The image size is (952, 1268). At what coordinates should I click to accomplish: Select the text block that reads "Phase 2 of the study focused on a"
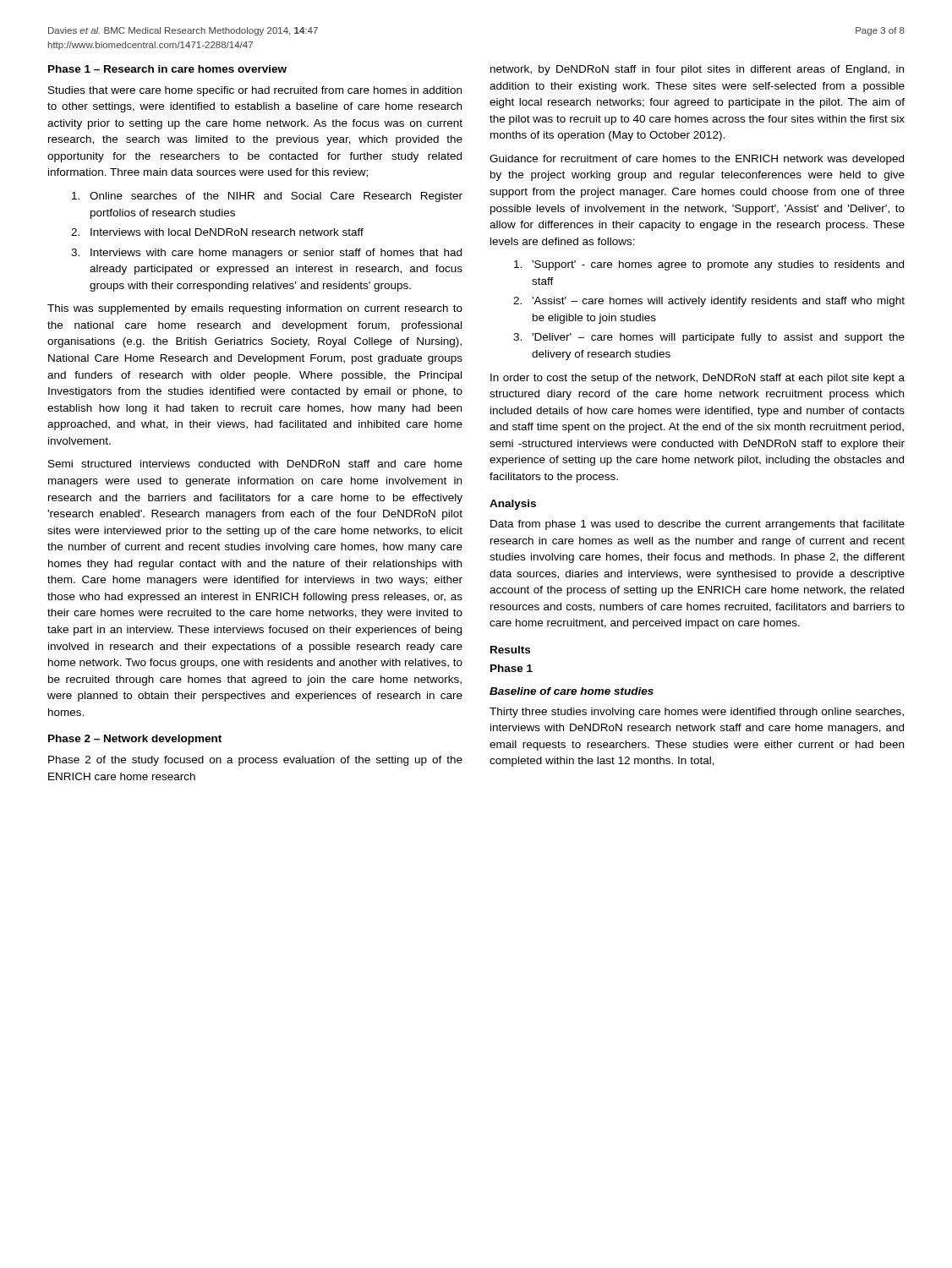point(255,768)
